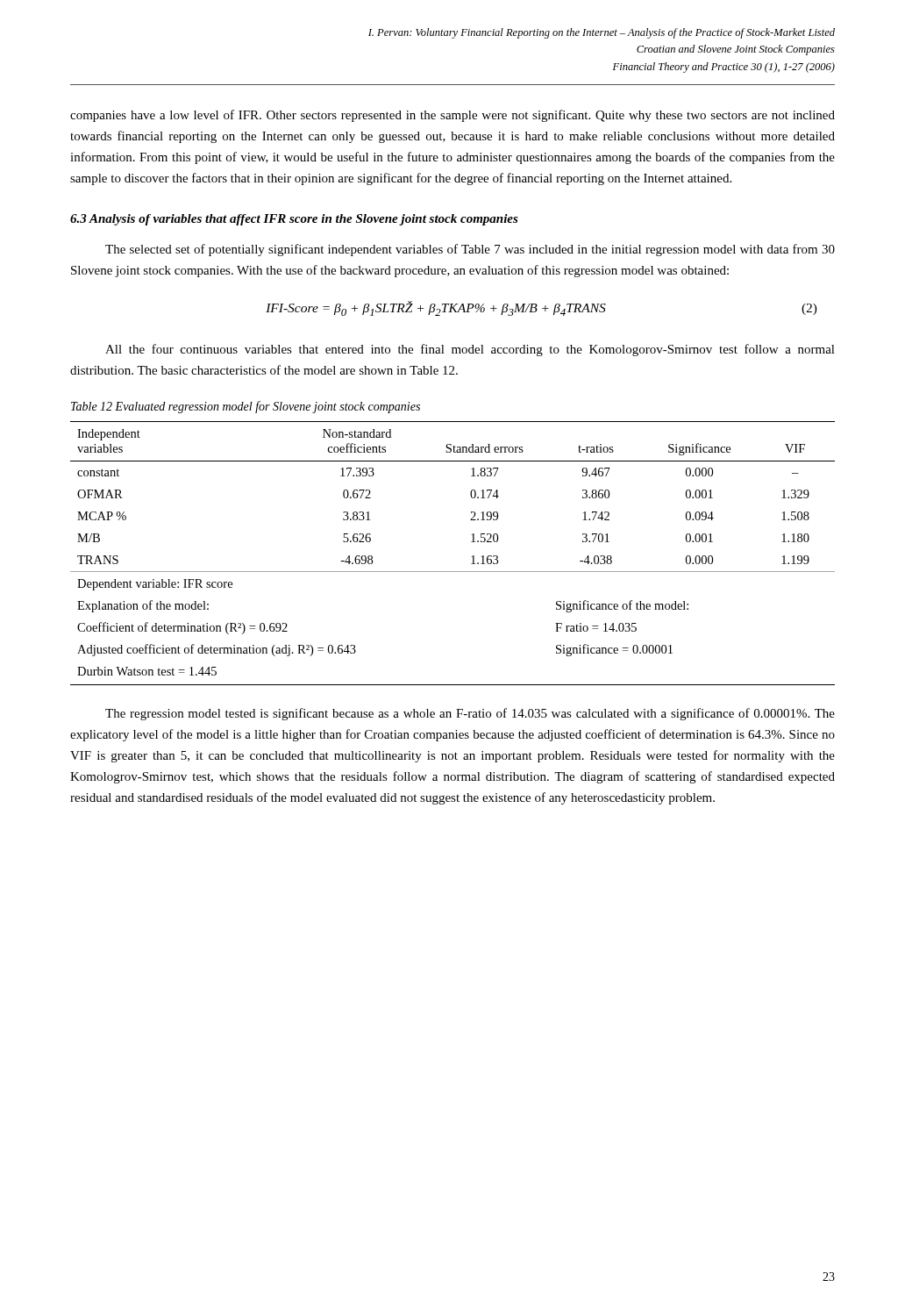Screen dimensions: 1316x905
Task: Click on the block starting "6.3 Analysis of variables that affect IFR score"
Action: [x=294, y=219]
